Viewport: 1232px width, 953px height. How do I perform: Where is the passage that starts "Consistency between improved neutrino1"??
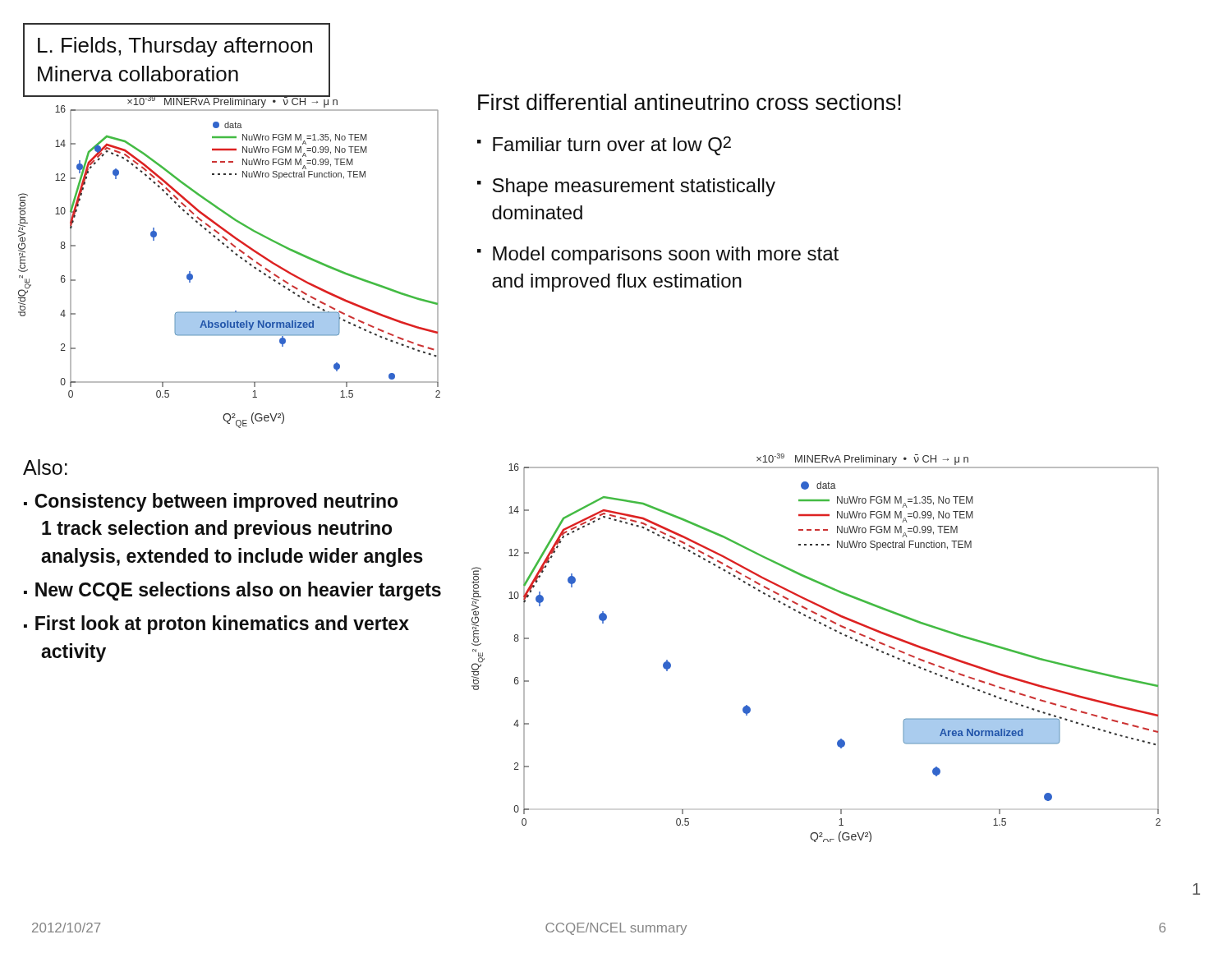pyautogui.click(x=229, y=529)
